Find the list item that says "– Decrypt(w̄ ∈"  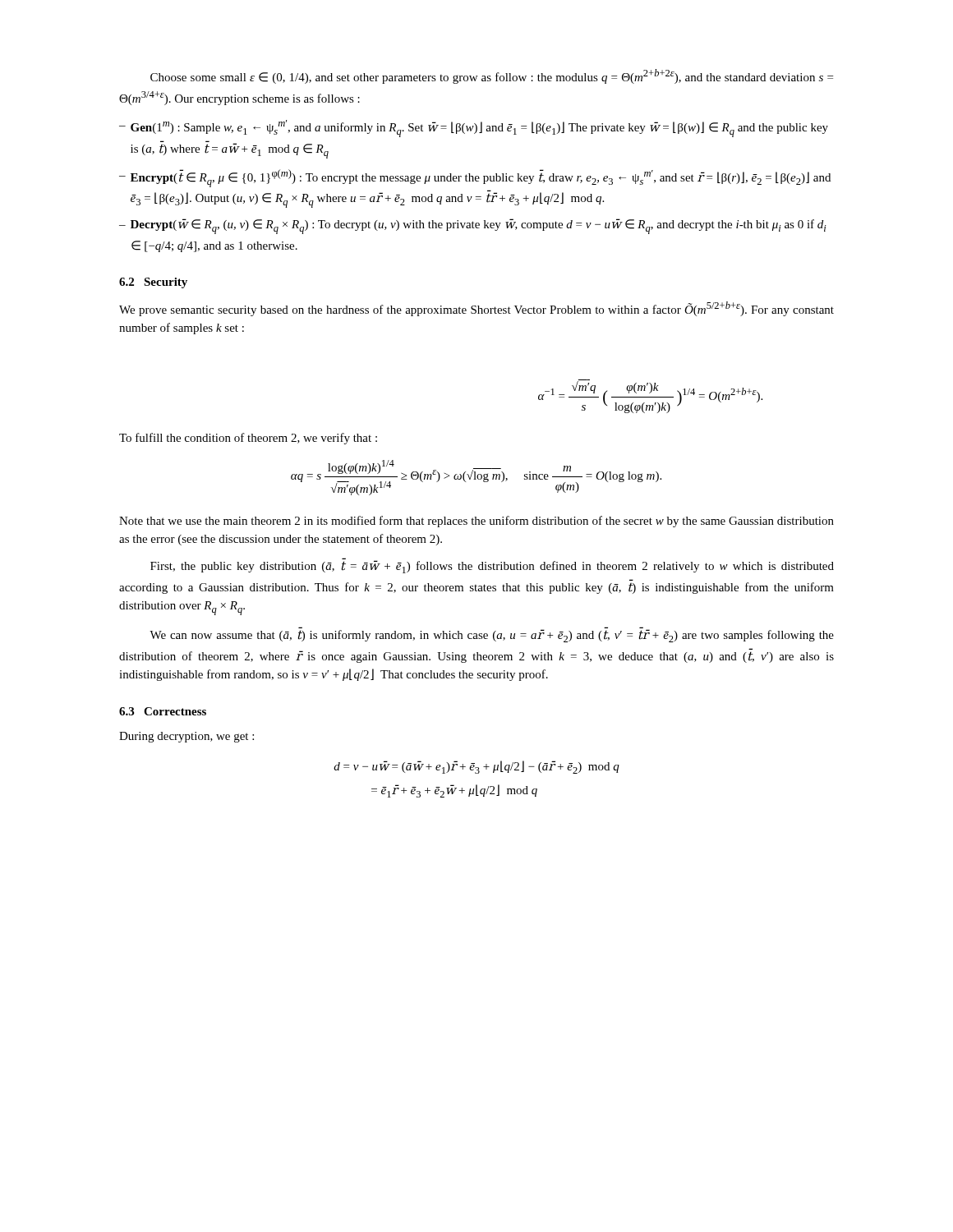[476, 235]
